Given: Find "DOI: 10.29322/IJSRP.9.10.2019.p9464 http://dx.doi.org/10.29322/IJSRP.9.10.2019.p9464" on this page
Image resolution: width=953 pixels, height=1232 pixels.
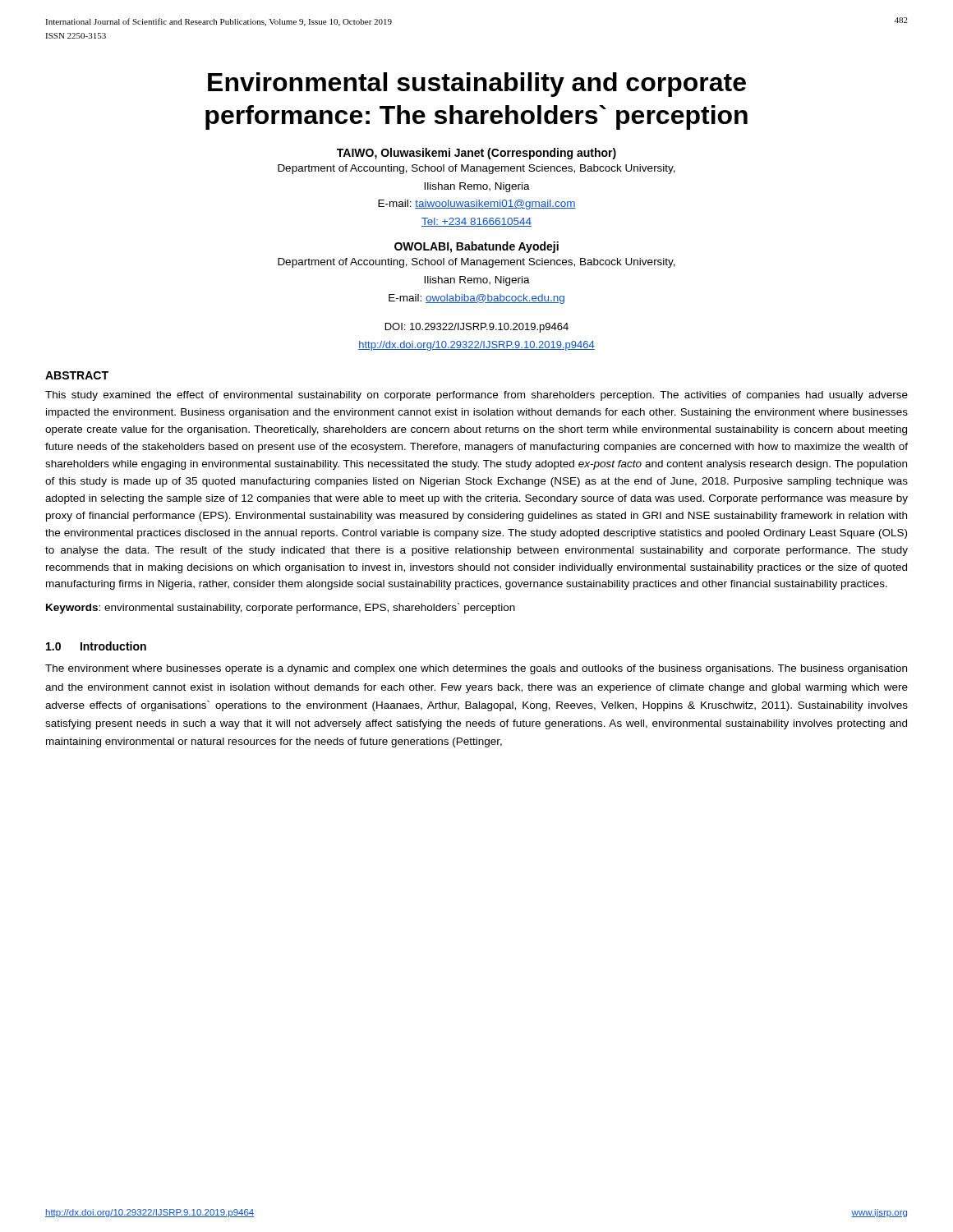Looking at the screenshot, I should pos(476,336).
